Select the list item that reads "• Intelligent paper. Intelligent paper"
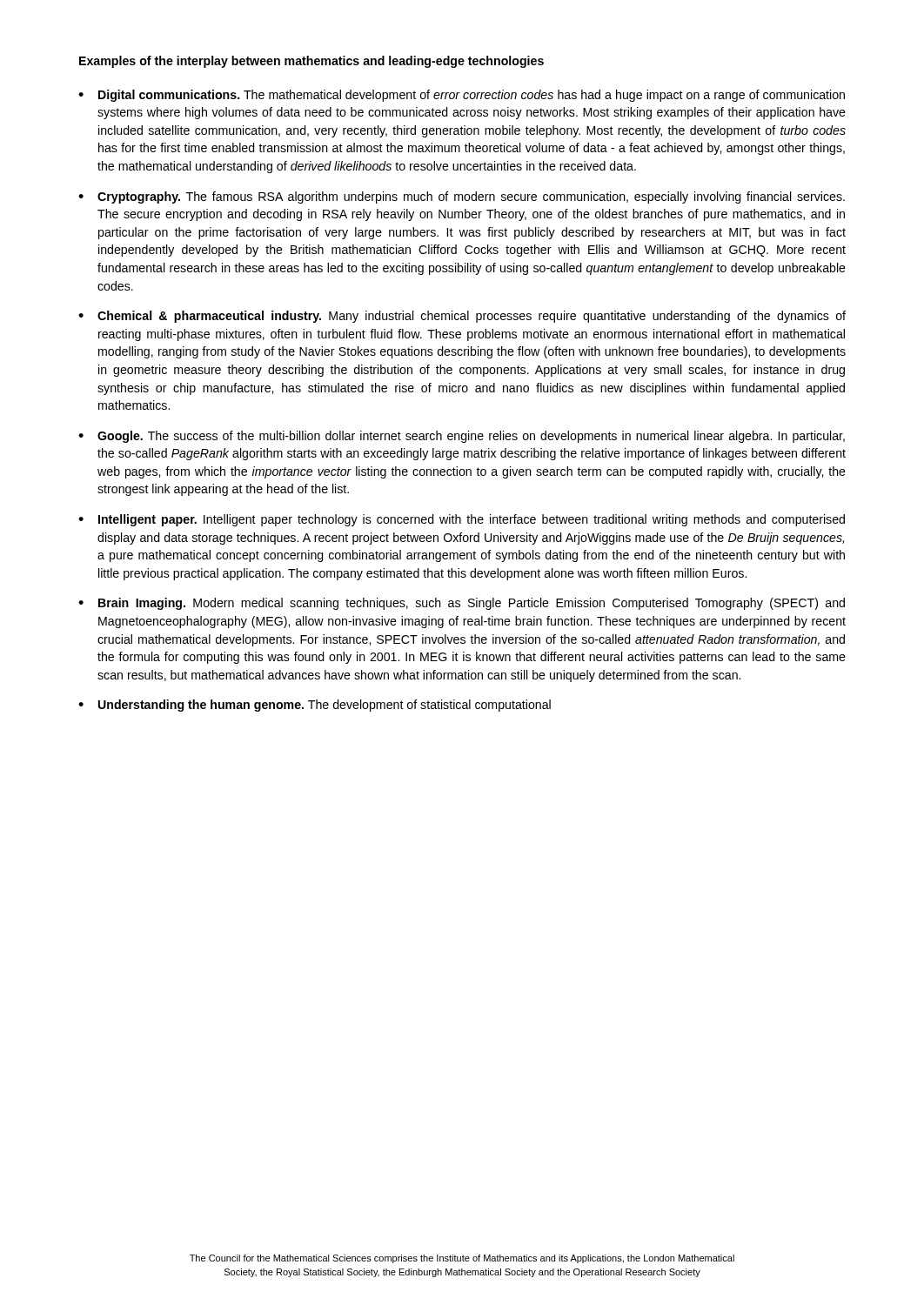The width and height of the screenshot is (924, 1305). (x=462, y=547)
